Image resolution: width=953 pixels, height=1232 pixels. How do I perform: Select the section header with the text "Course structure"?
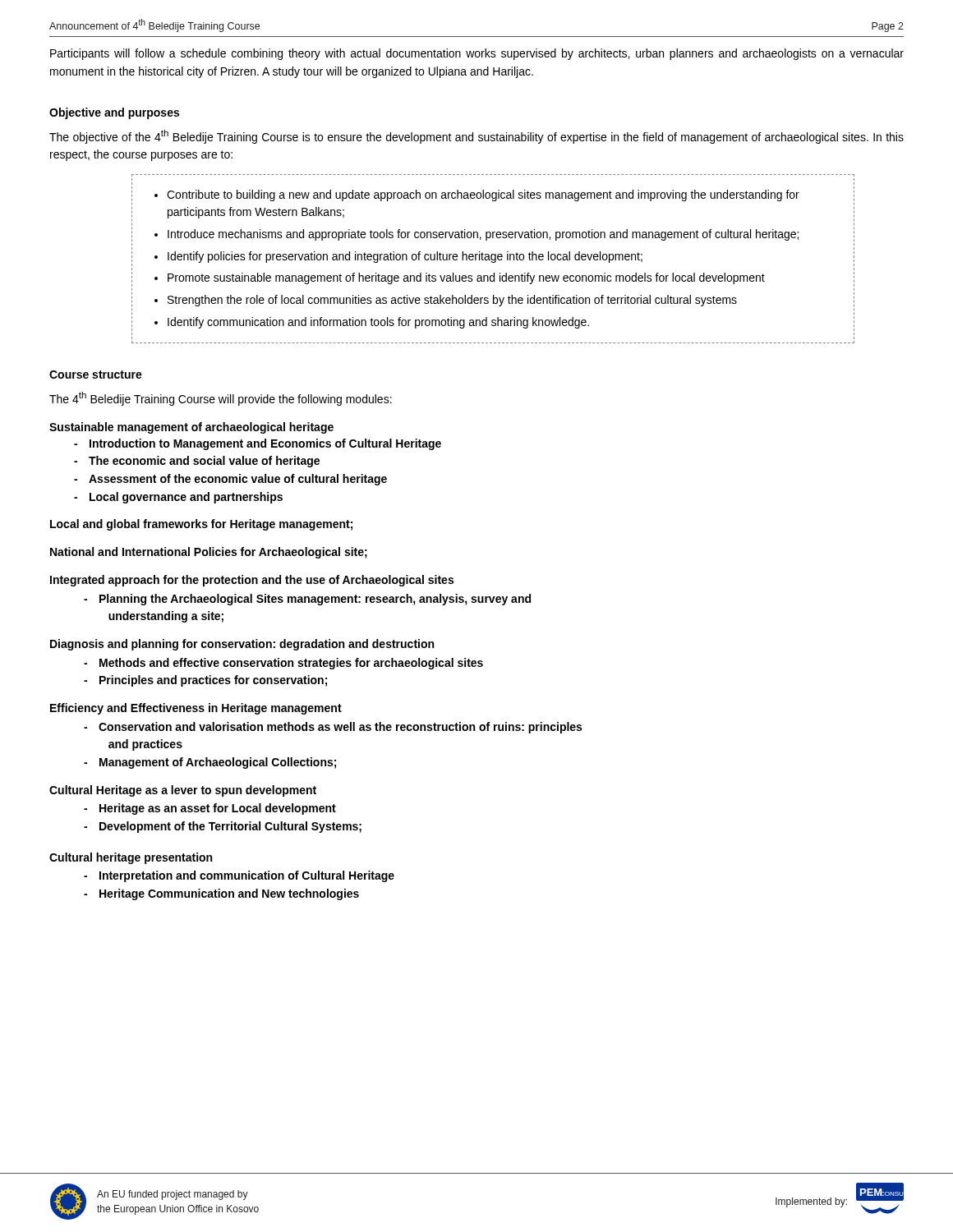[96, 375]
